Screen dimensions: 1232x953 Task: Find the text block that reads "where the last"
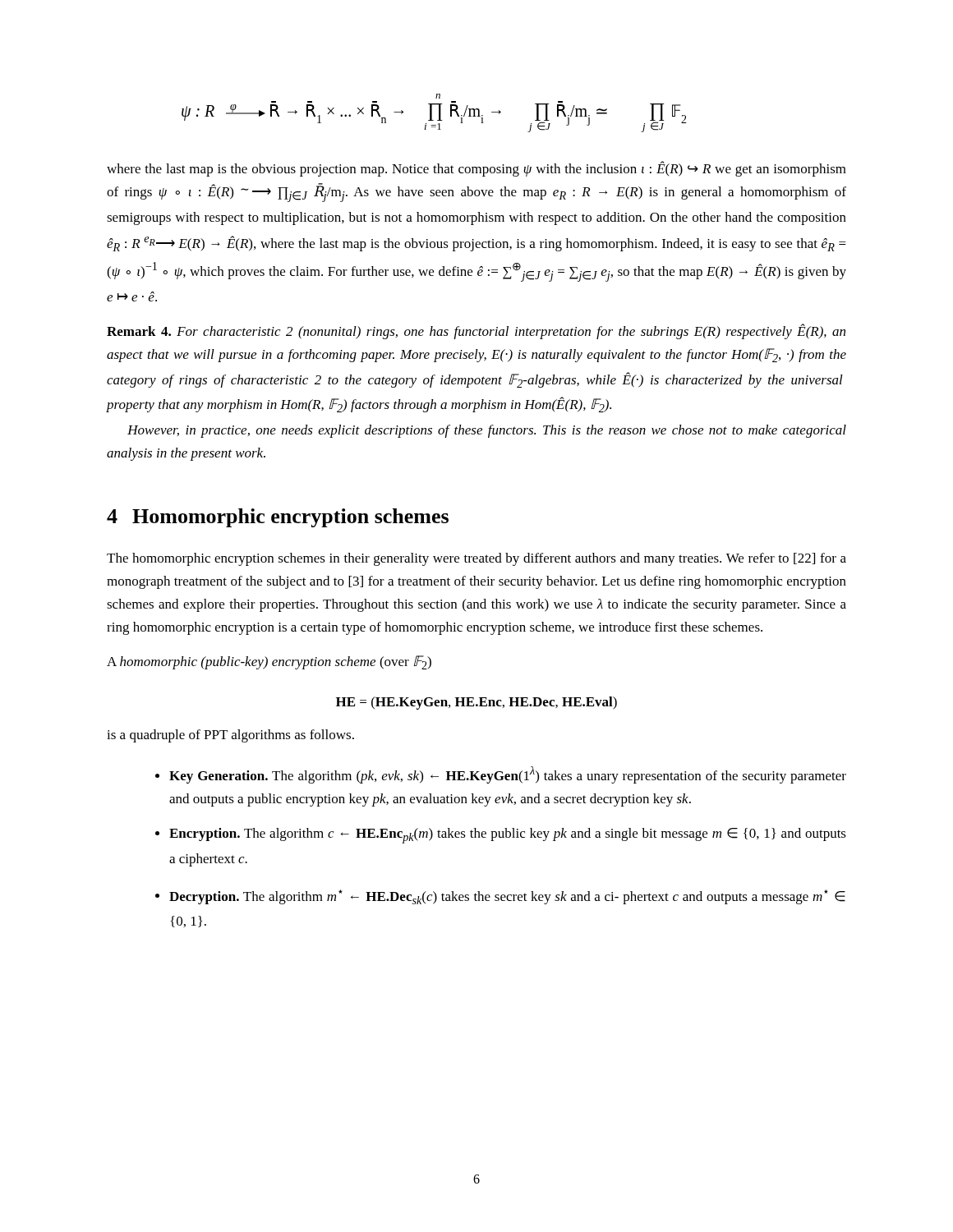coord(476,233)
